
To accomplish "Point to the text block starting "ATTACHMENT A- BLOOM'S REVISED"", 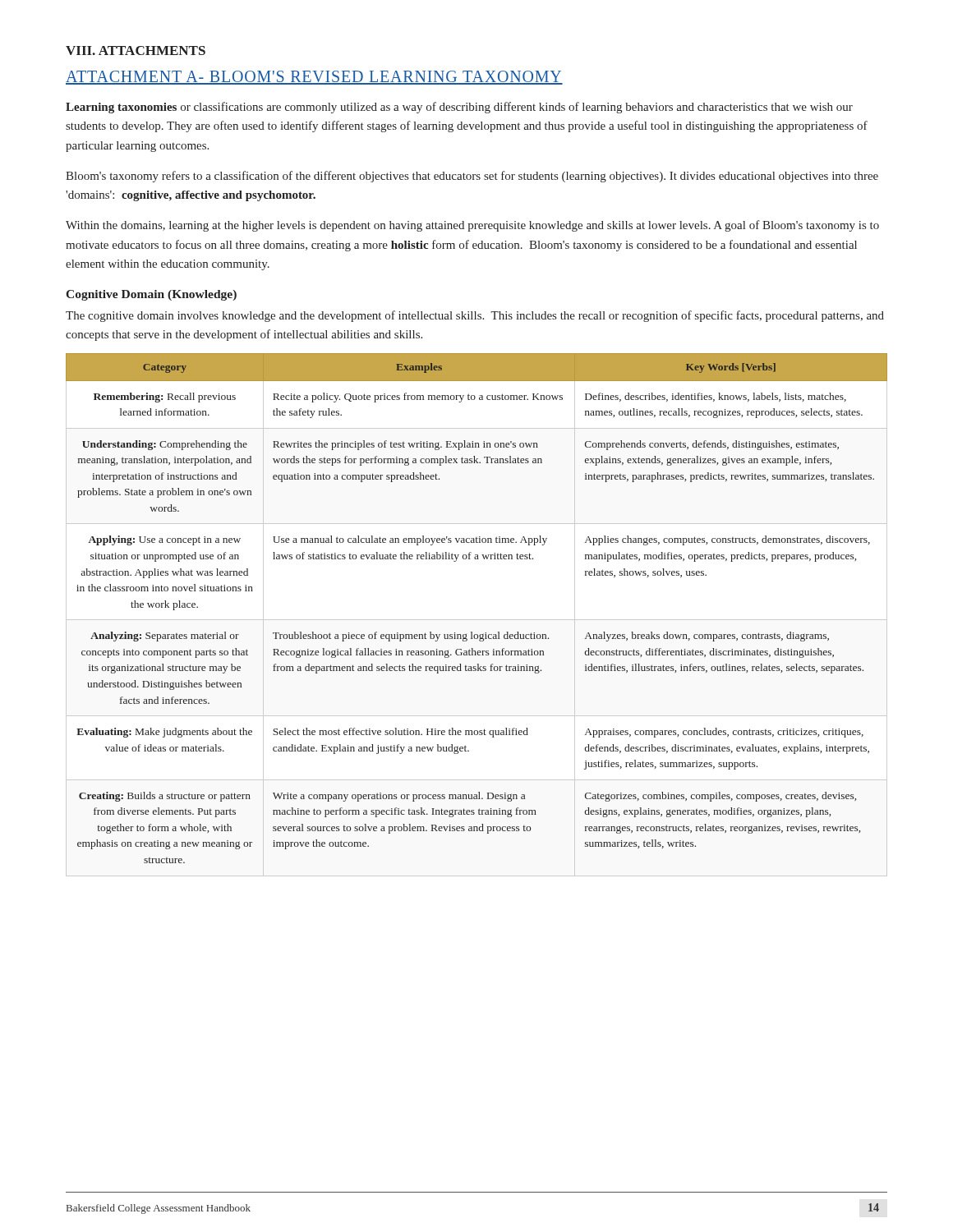I will pos(314,76).
